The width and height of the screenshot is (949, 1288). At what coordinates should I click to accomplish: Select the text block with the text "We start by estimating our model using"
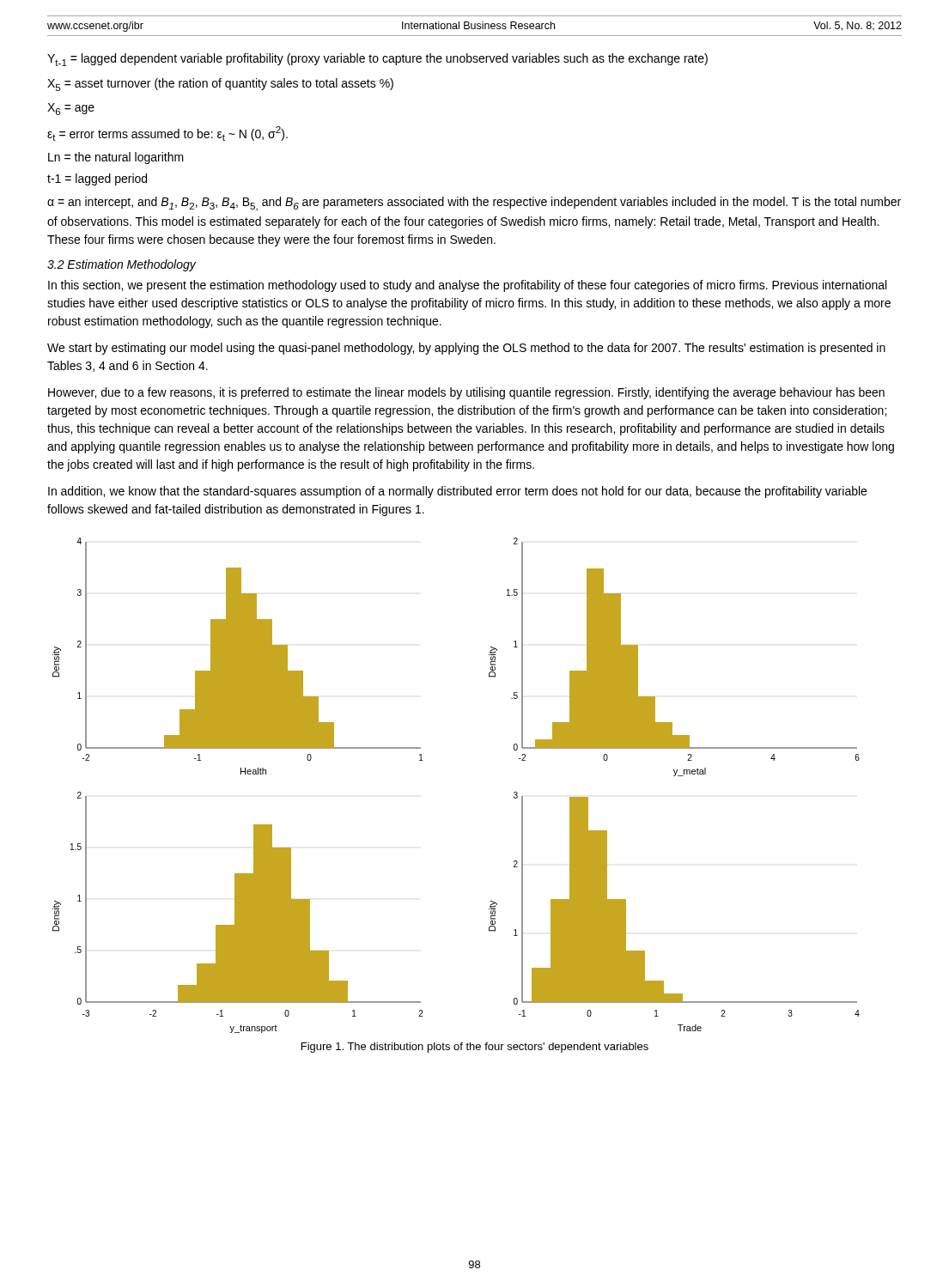tap(466, 357)
